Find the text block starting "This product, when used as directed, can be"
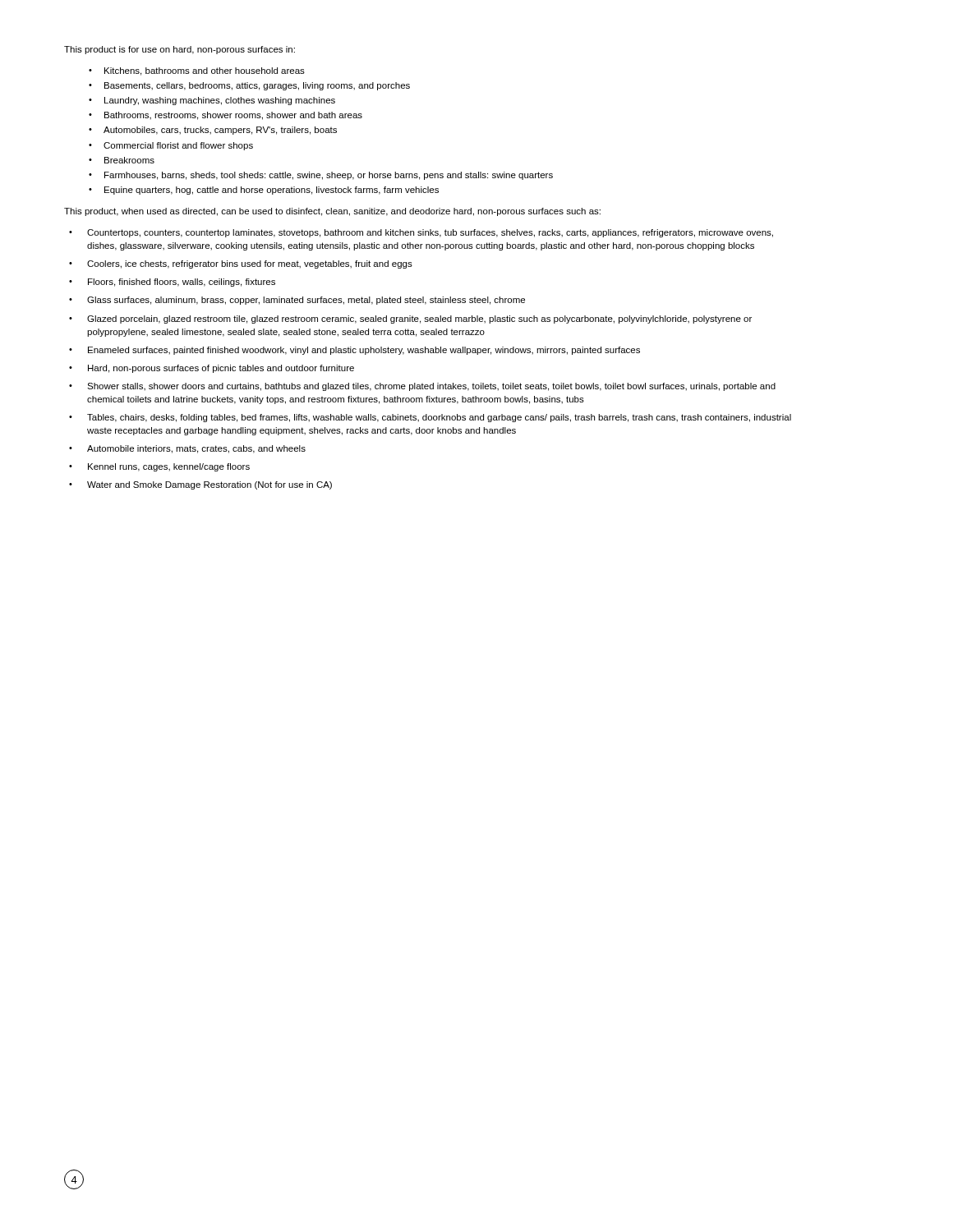This screenshot has height=1232, width=953. coord(333,211)
